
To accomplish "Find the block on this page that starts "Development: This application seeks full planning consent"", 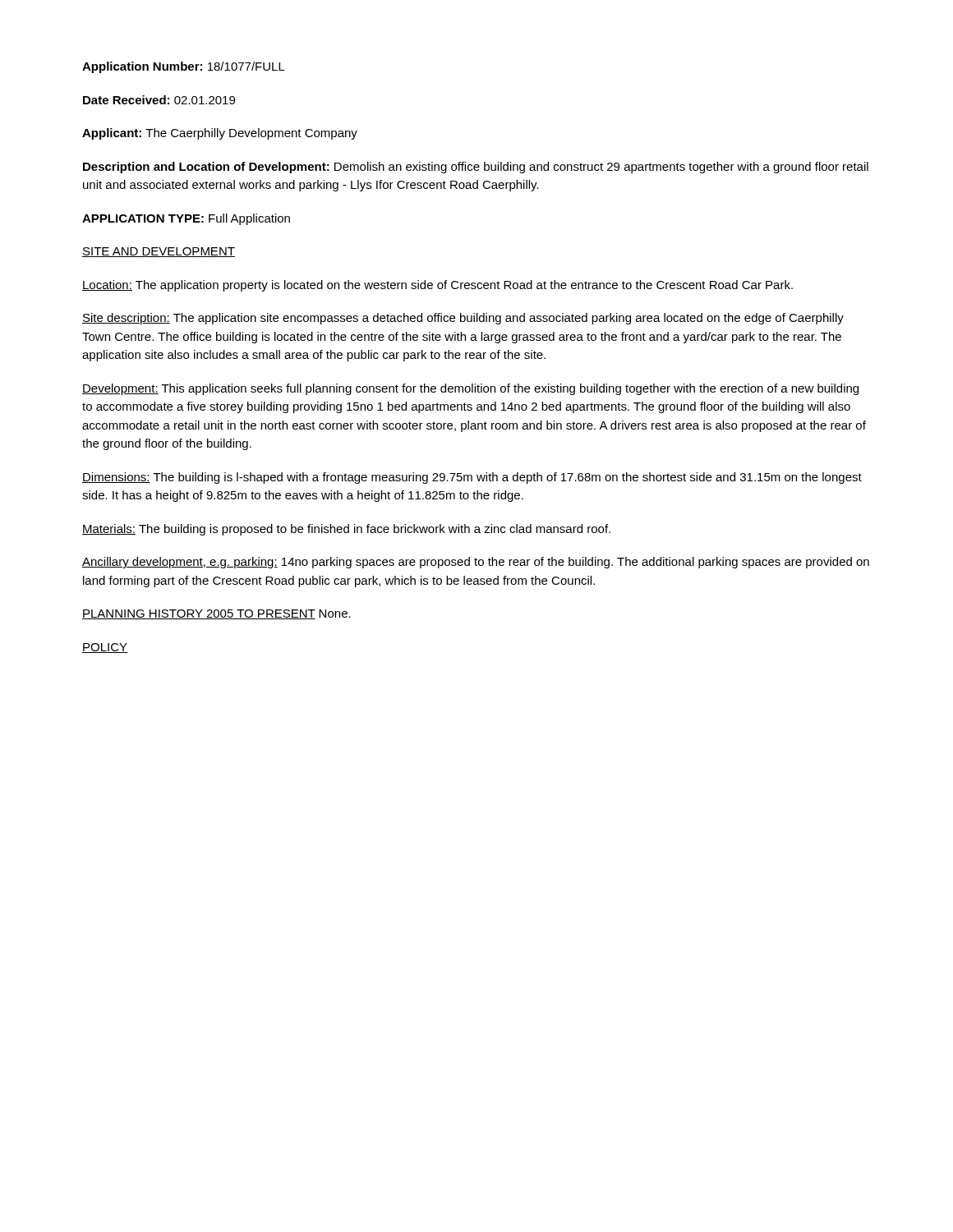I will (x=474, y=415).
